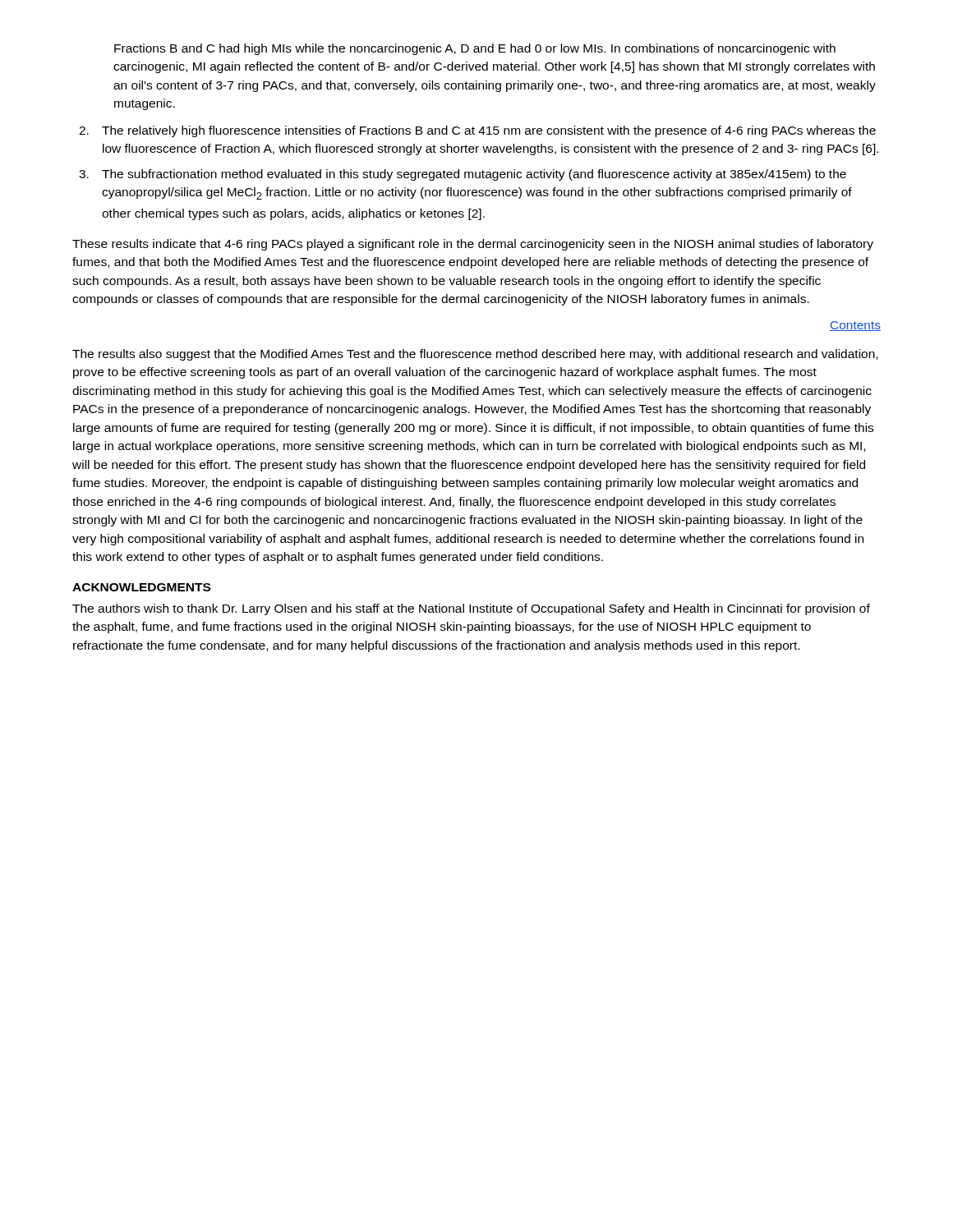Click on the list item containing "2. The relatively high fluorescence"
The image size is (953, 1232).
coord(476,140)
